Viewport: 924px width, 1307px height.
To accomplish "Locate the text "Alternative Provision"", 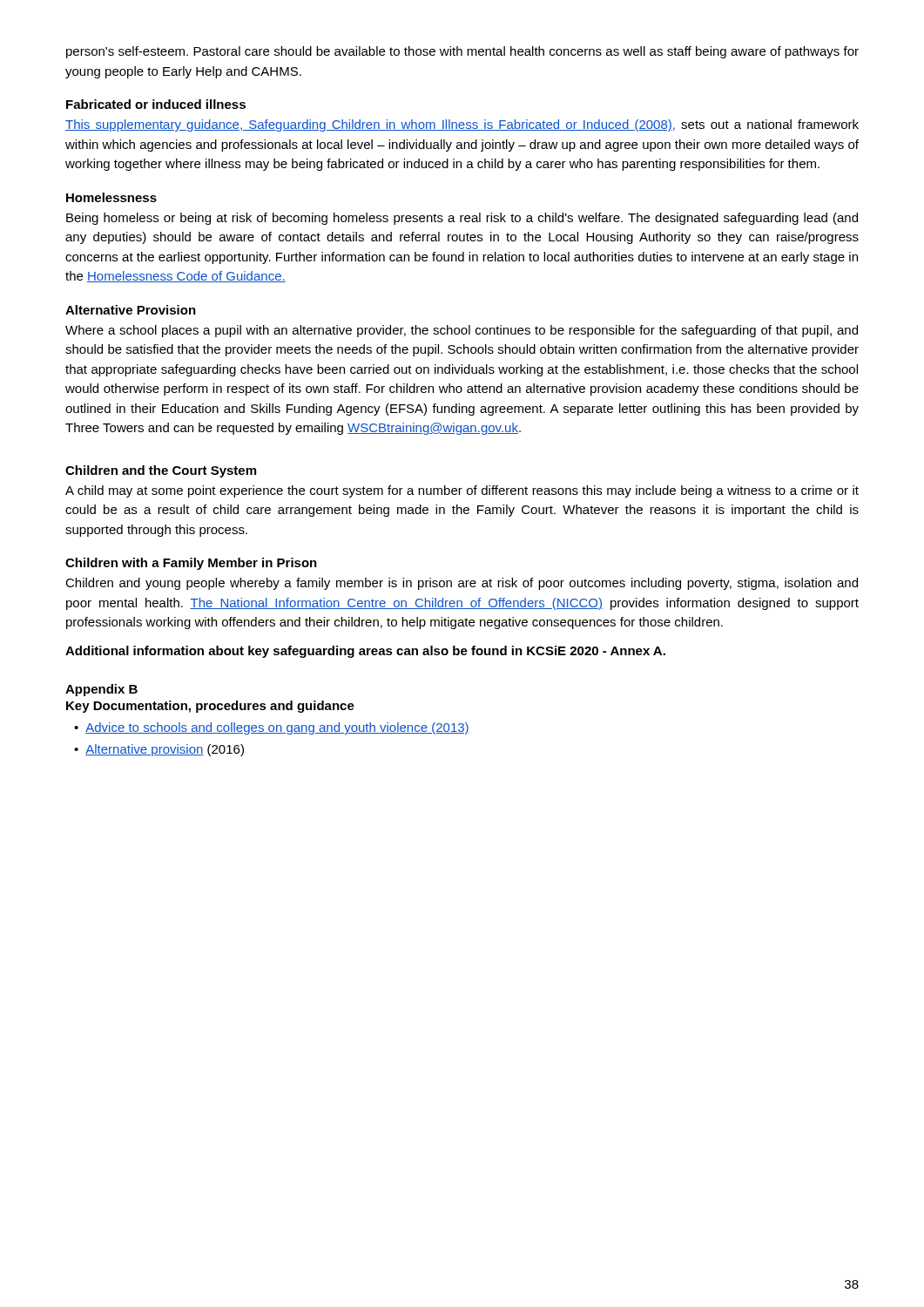I will pyautogui.click(x=131, y=309).
